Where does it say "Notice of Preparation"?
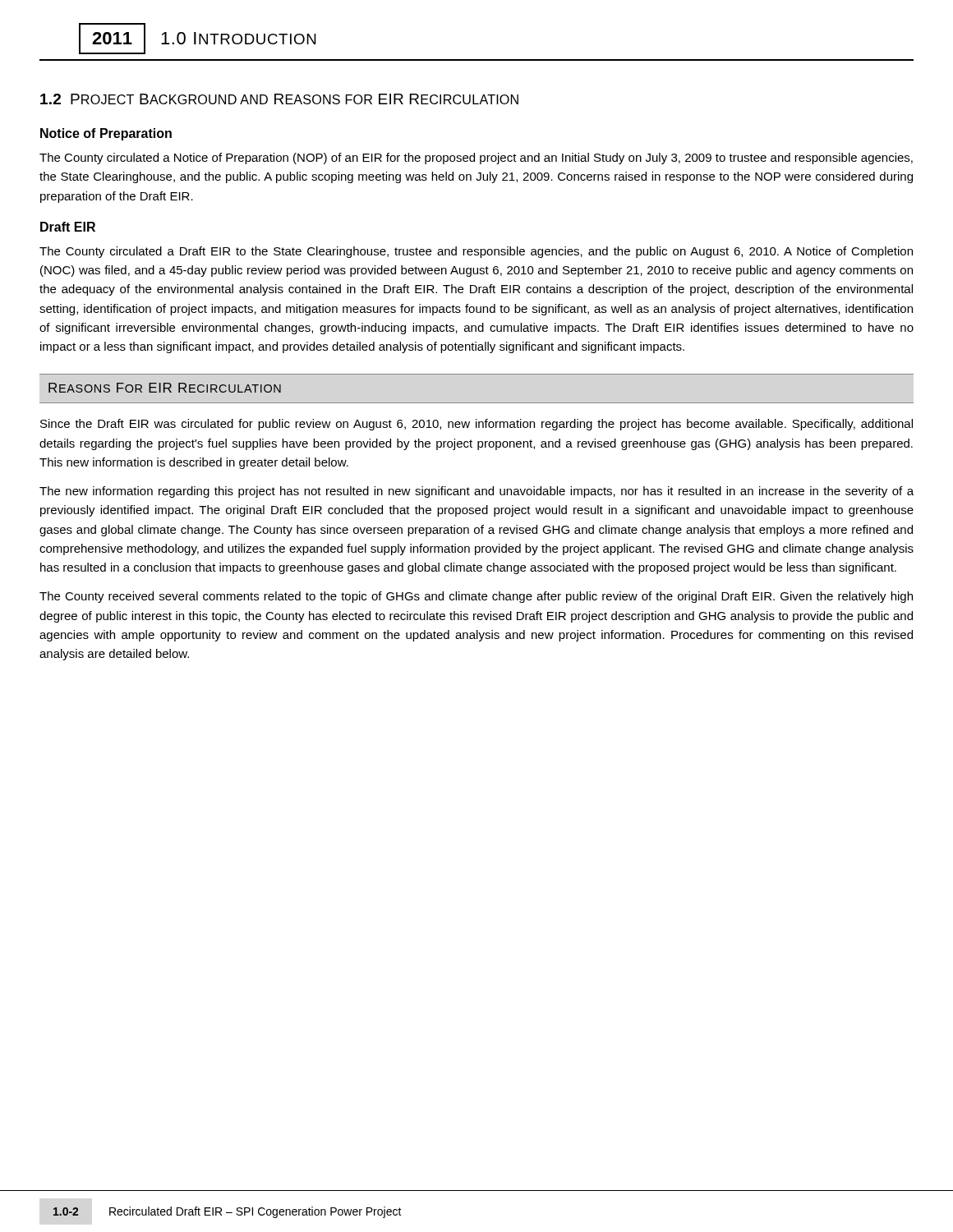 [106, 133]
